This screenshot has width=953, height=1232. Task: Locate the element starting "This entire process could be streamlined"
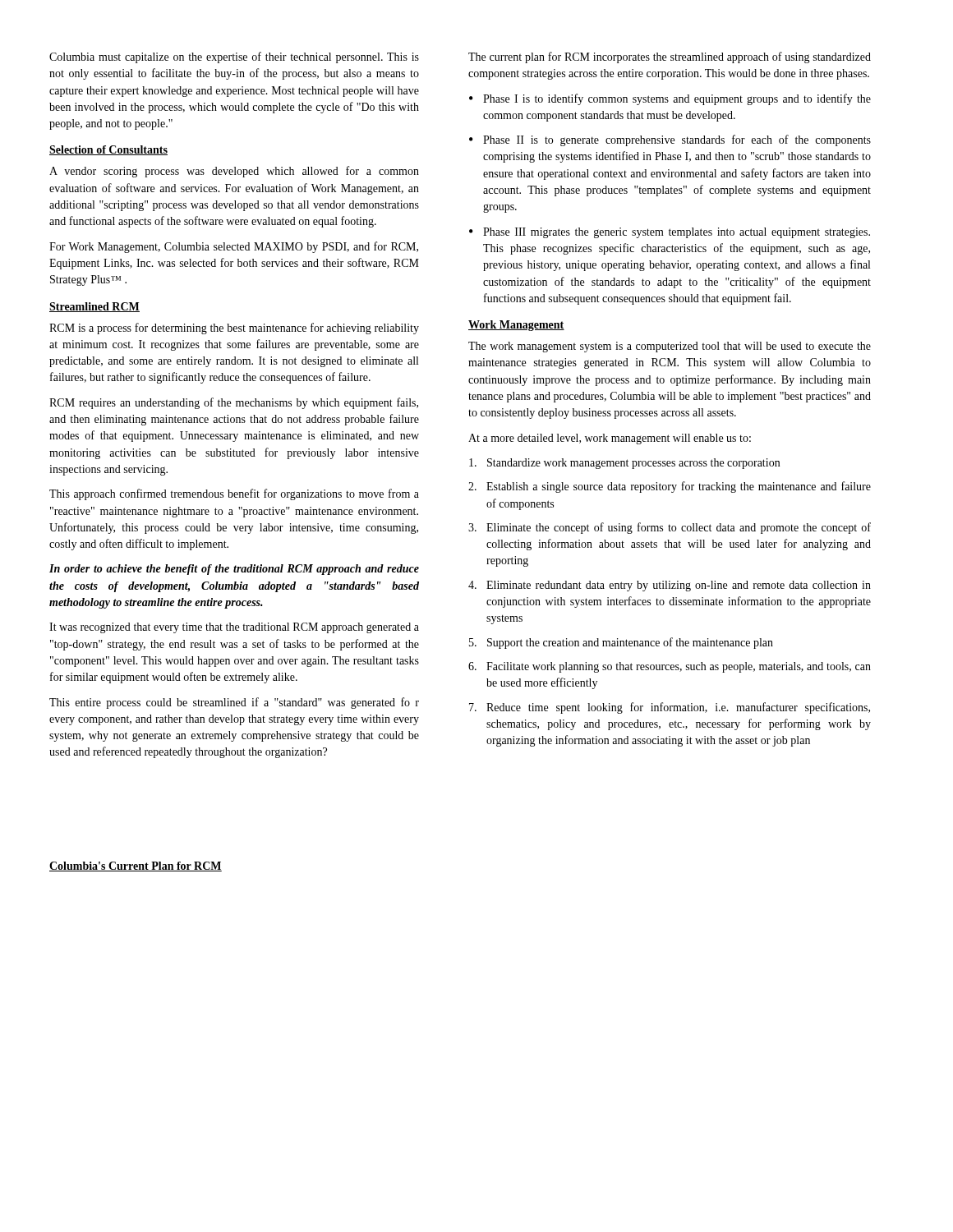[x=234, y=728]
